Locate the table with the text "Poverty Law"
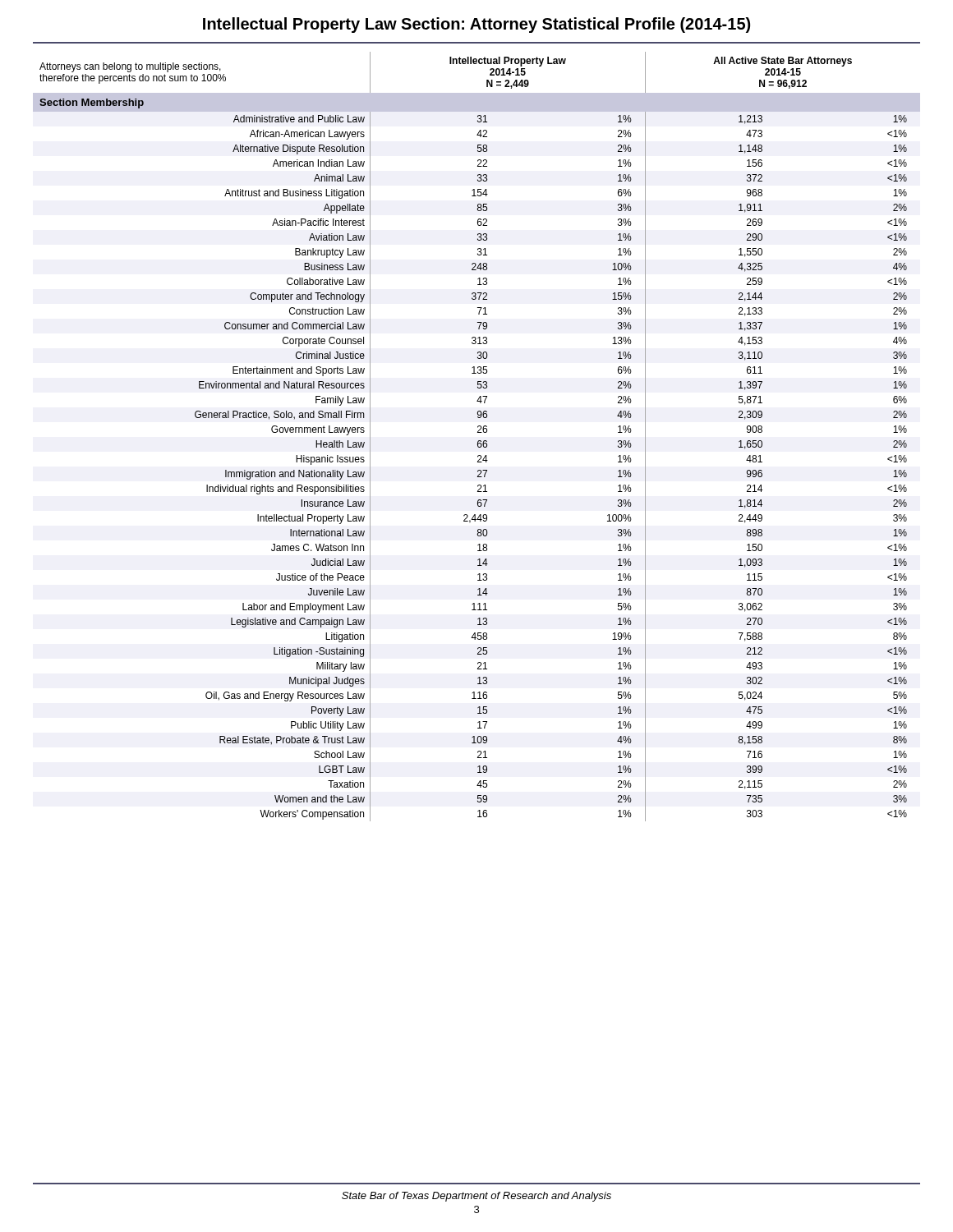The image size is (953, 1232). click(476, 437)
